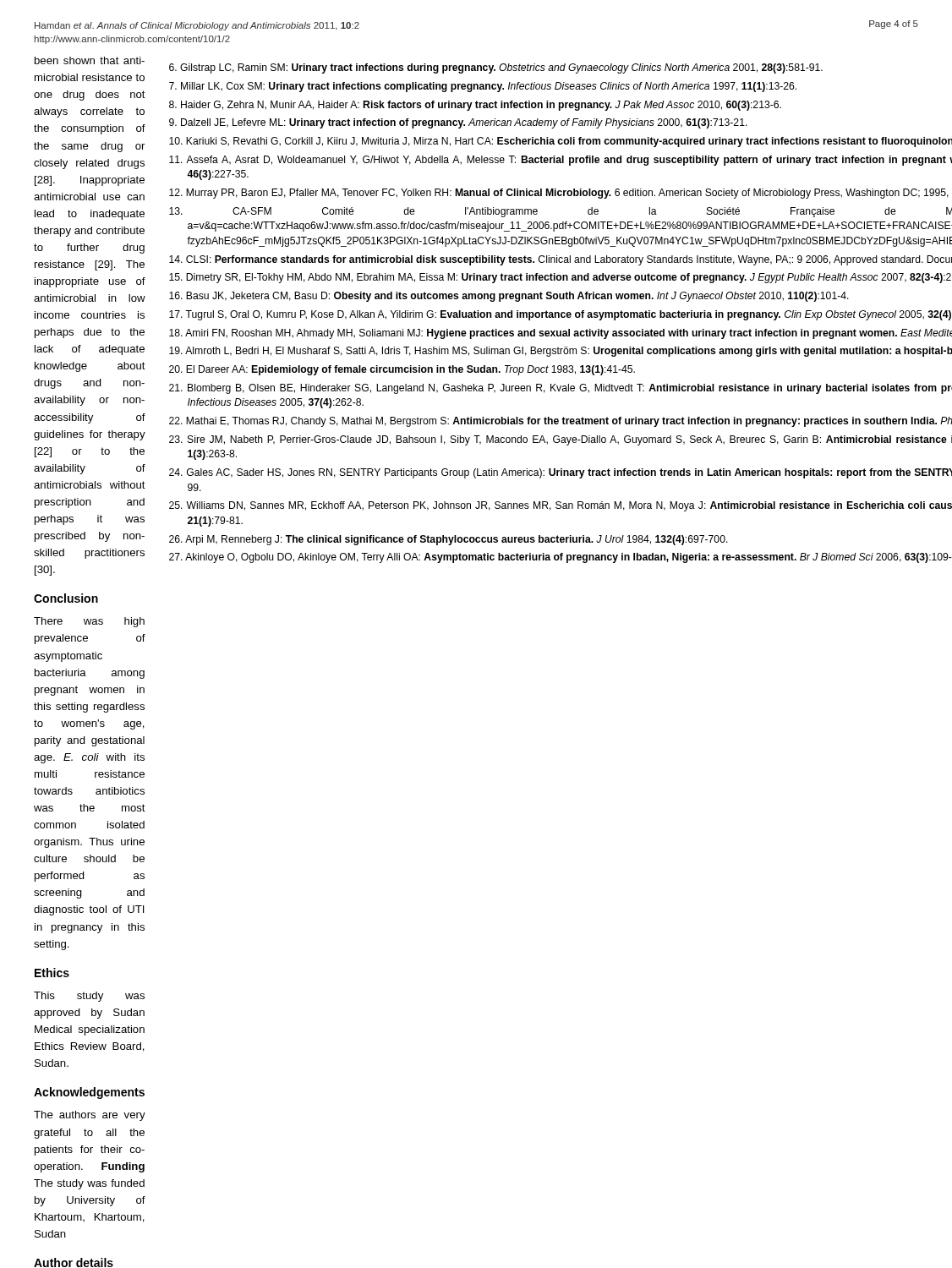
Task: Select the block starting "This study was approved by Sudan Medical specialization"
Action: 89,1030
